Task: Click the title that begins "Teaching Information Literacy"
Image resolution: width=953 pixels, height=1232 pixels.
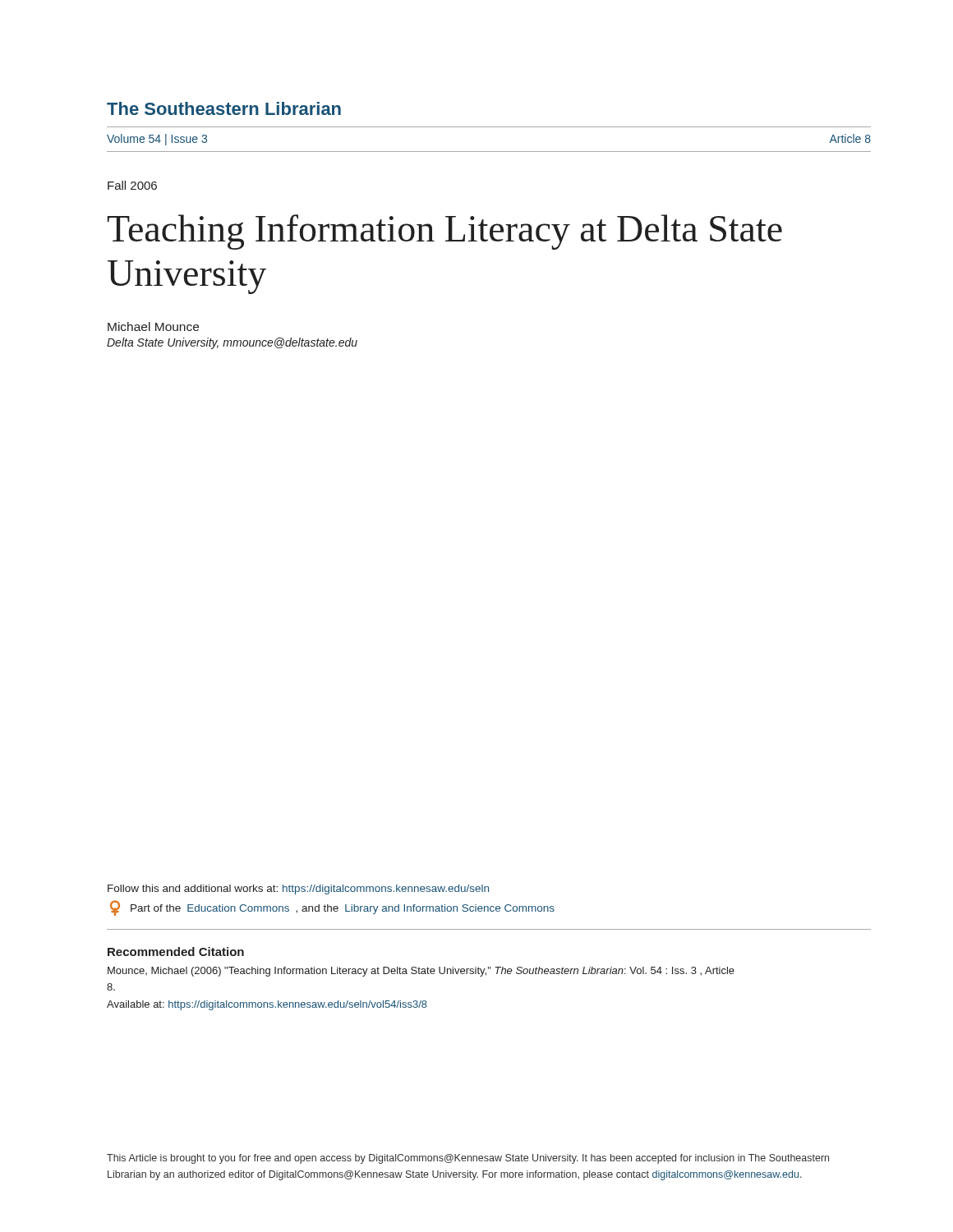Action: (x=489, y=252)
